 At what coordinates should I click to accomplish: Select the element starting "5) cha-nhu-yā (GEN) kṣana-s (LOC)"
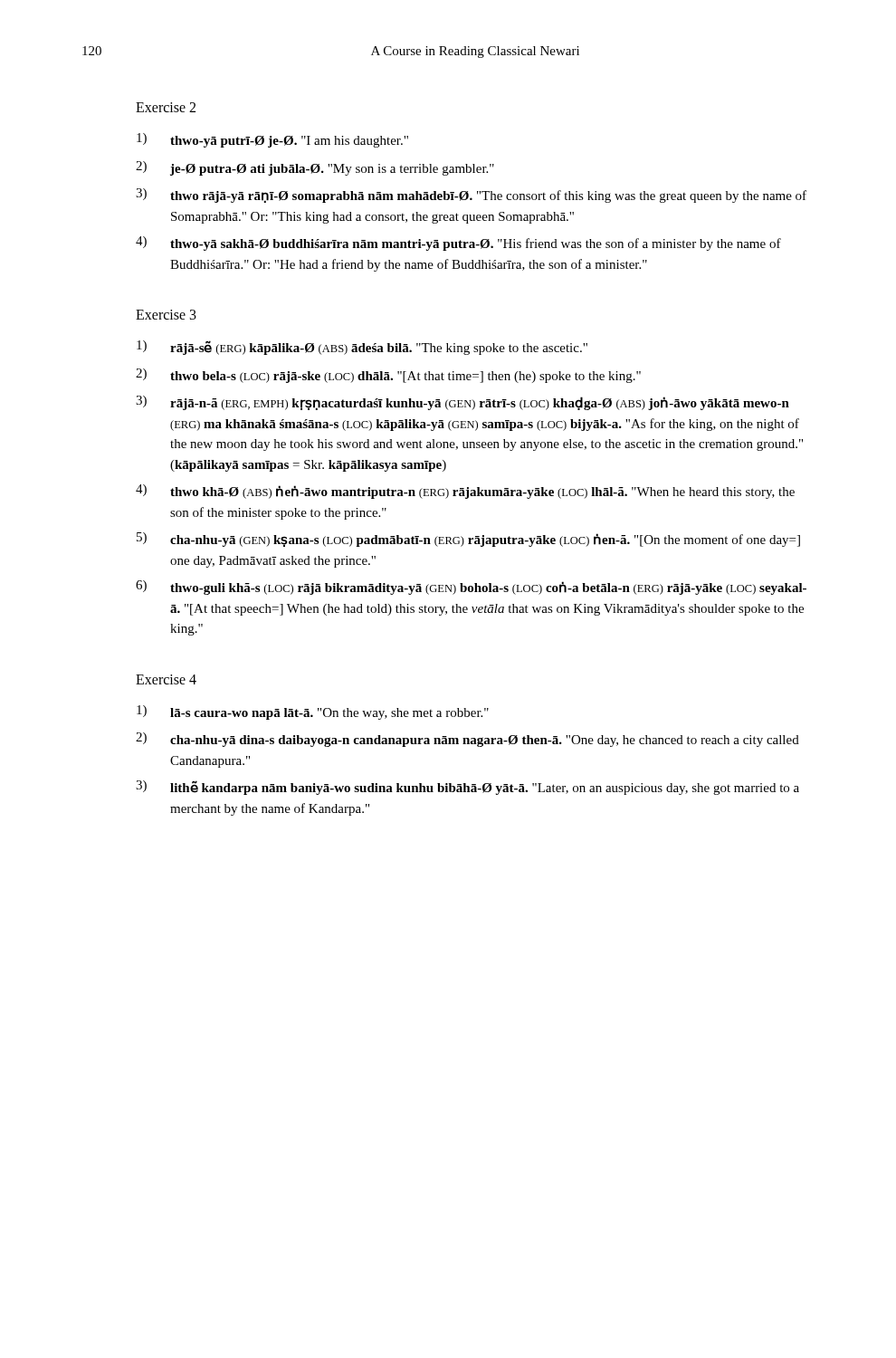475,550
